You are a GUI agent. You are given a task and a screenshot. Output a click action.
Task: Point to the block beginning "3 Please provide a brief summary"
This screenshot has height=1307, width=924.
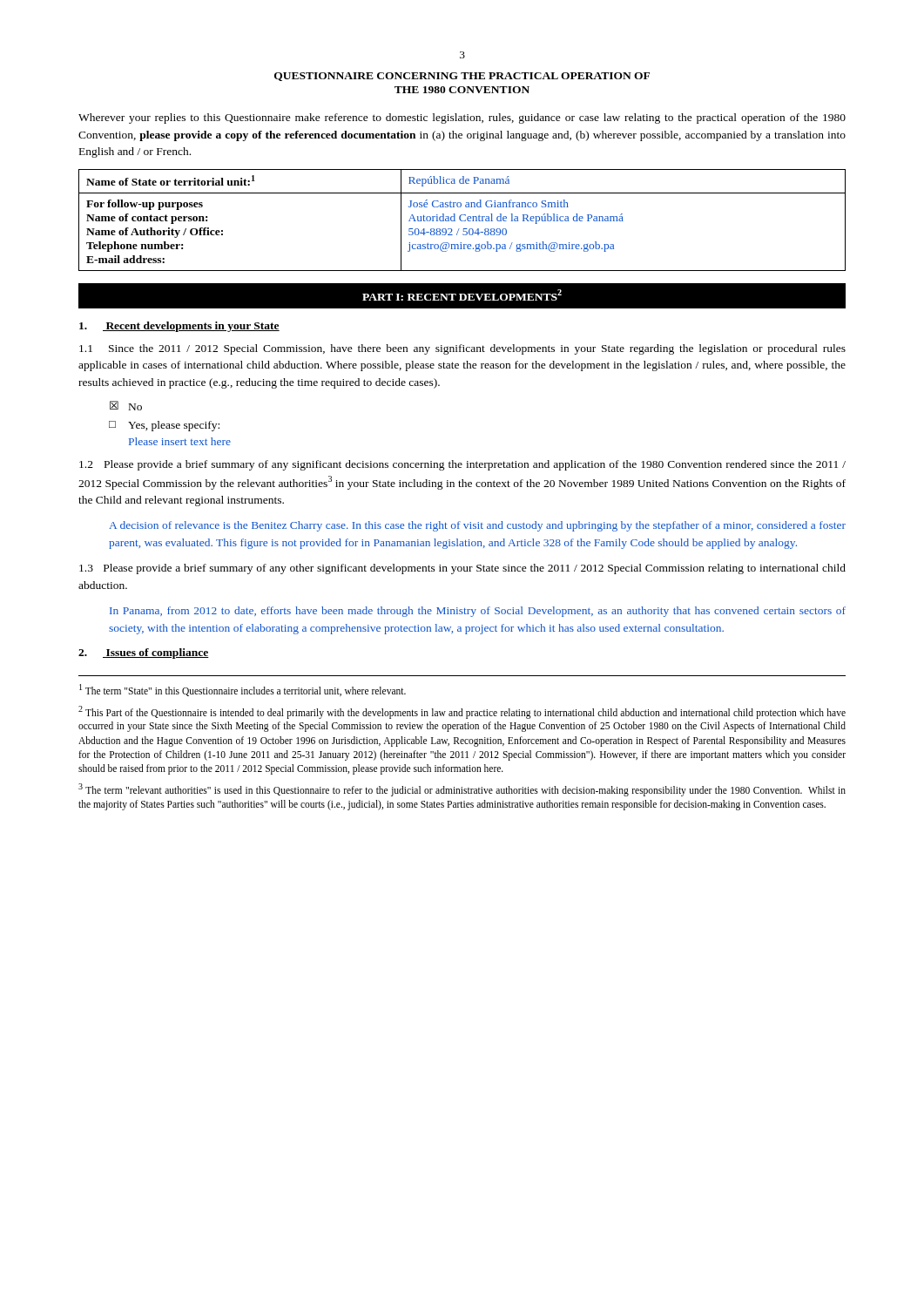coord(462,577)
